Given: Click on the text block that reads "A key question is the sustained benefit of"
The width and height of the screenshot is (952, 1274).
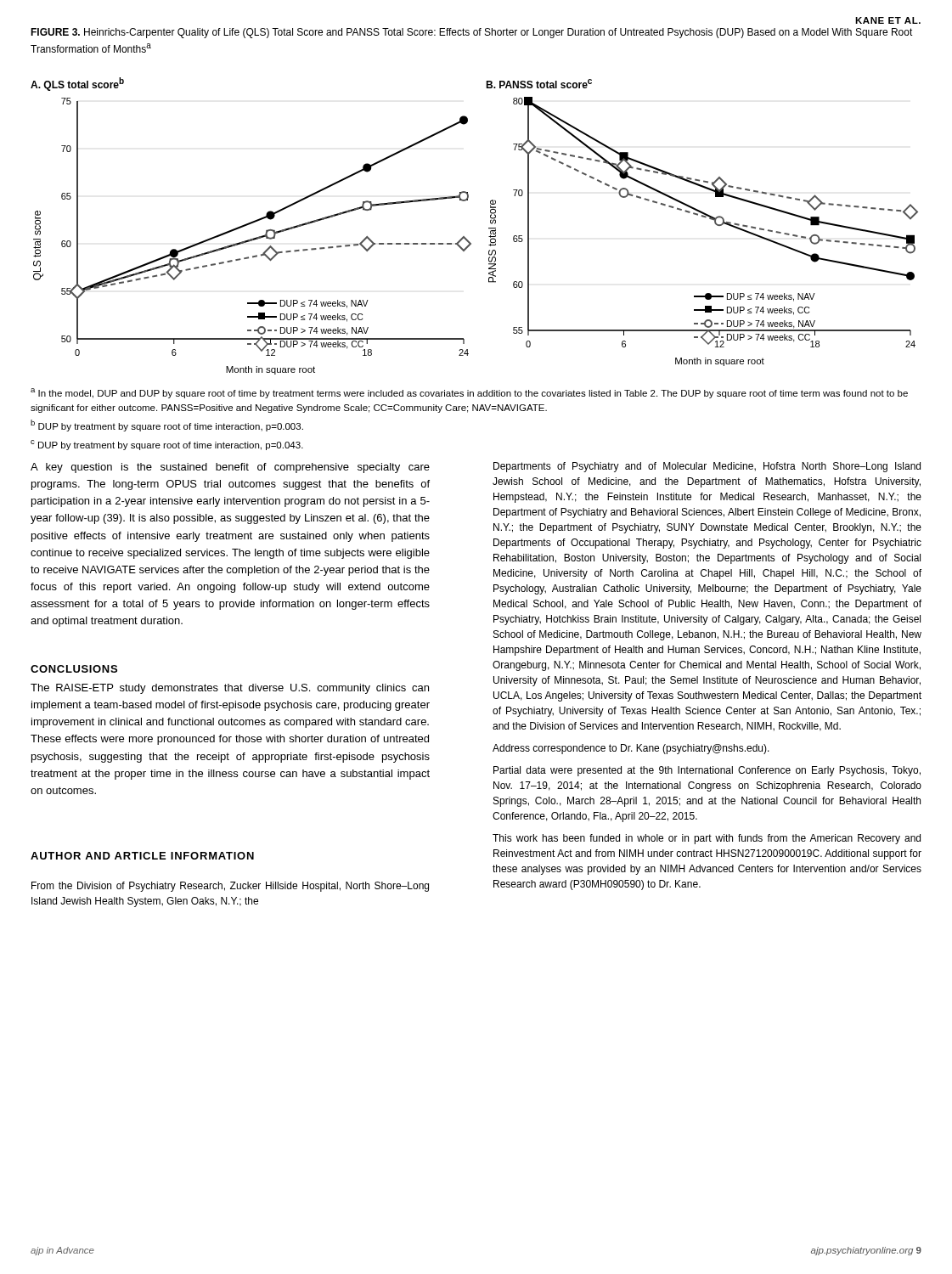Looking at the screenshot, I should 230,544.
